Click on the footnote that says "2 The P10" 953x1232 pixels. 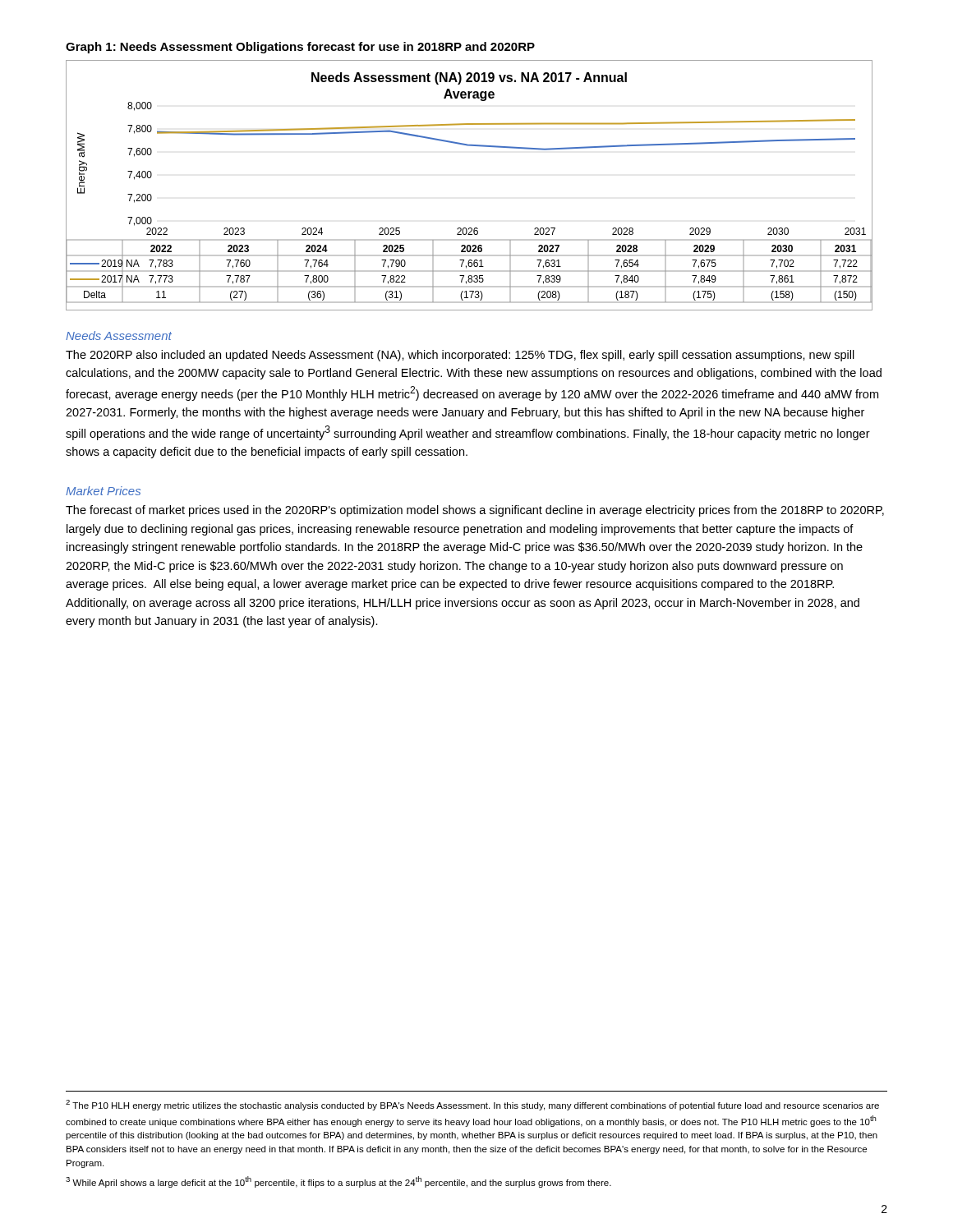pyautogui.click(x=473, y=1133)
